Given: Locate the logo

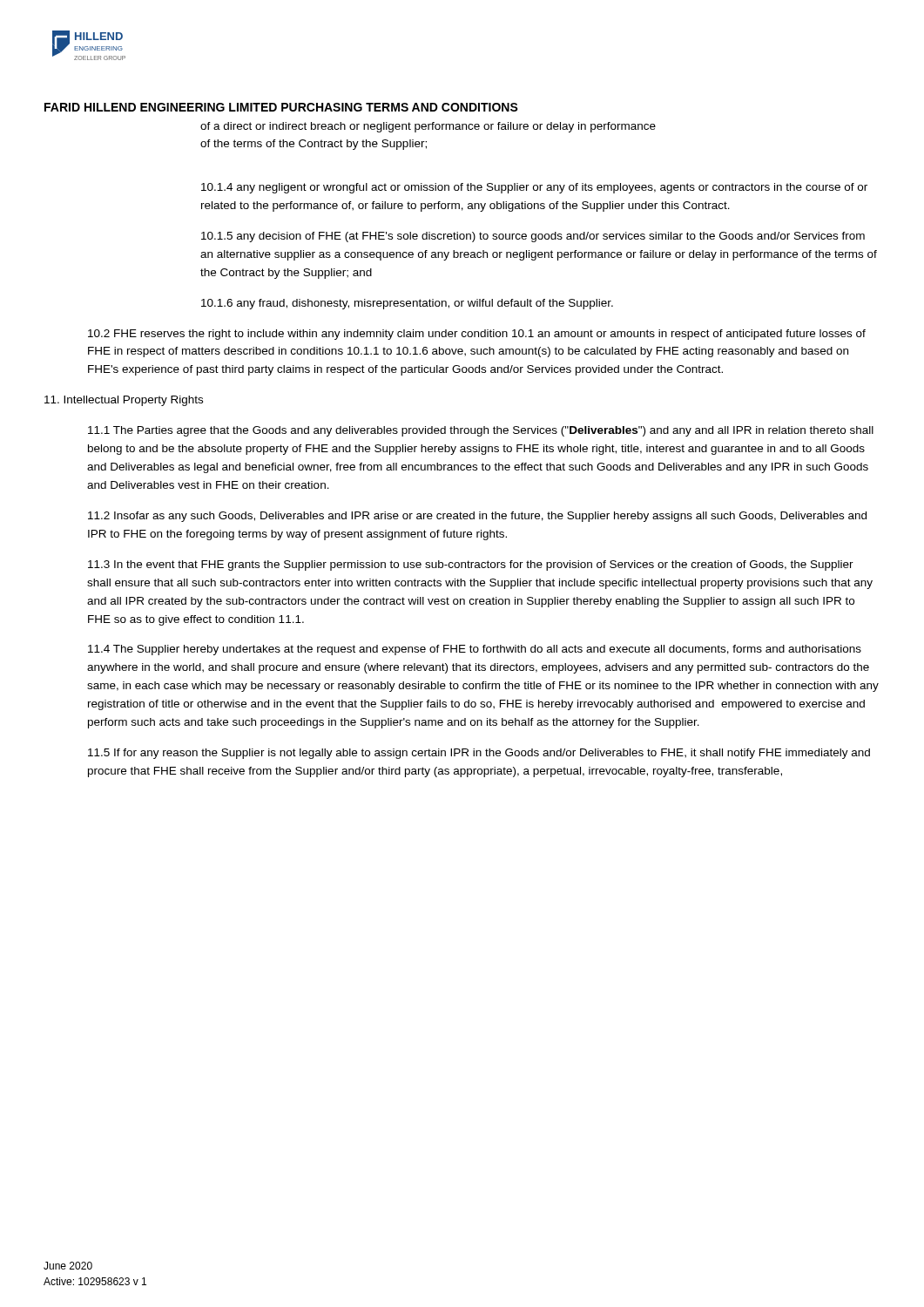Looking at the screenshot, I should [100, 52].
